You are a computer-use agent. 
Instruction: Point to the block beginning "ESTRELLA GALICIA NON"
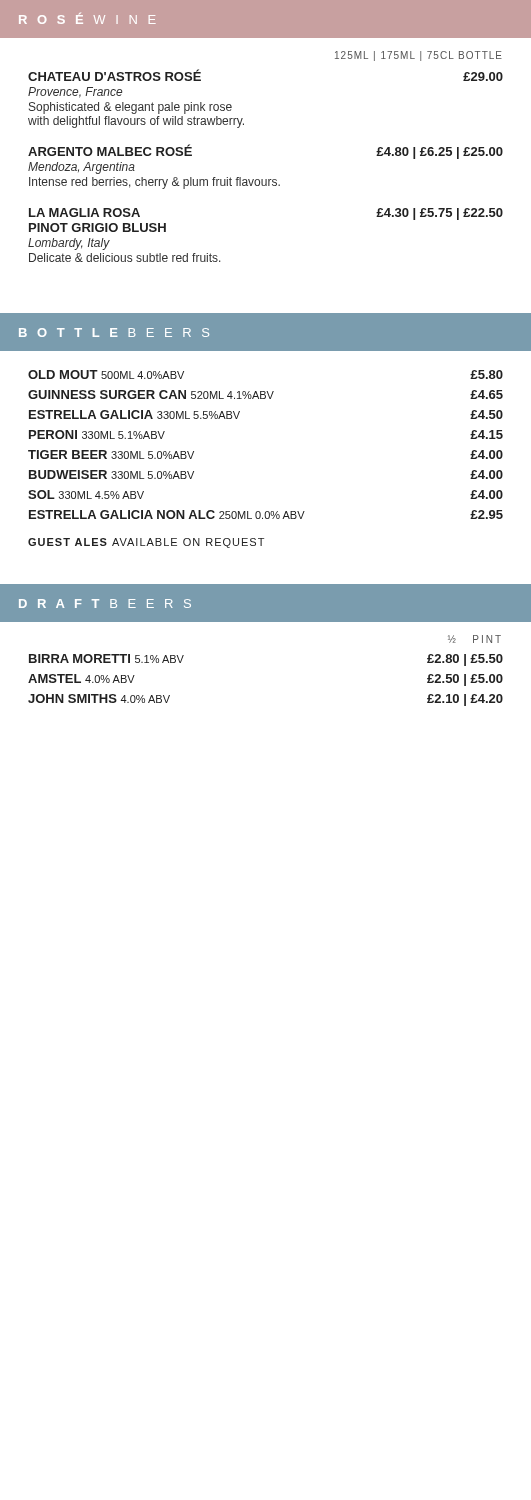(x=266, y=514)
